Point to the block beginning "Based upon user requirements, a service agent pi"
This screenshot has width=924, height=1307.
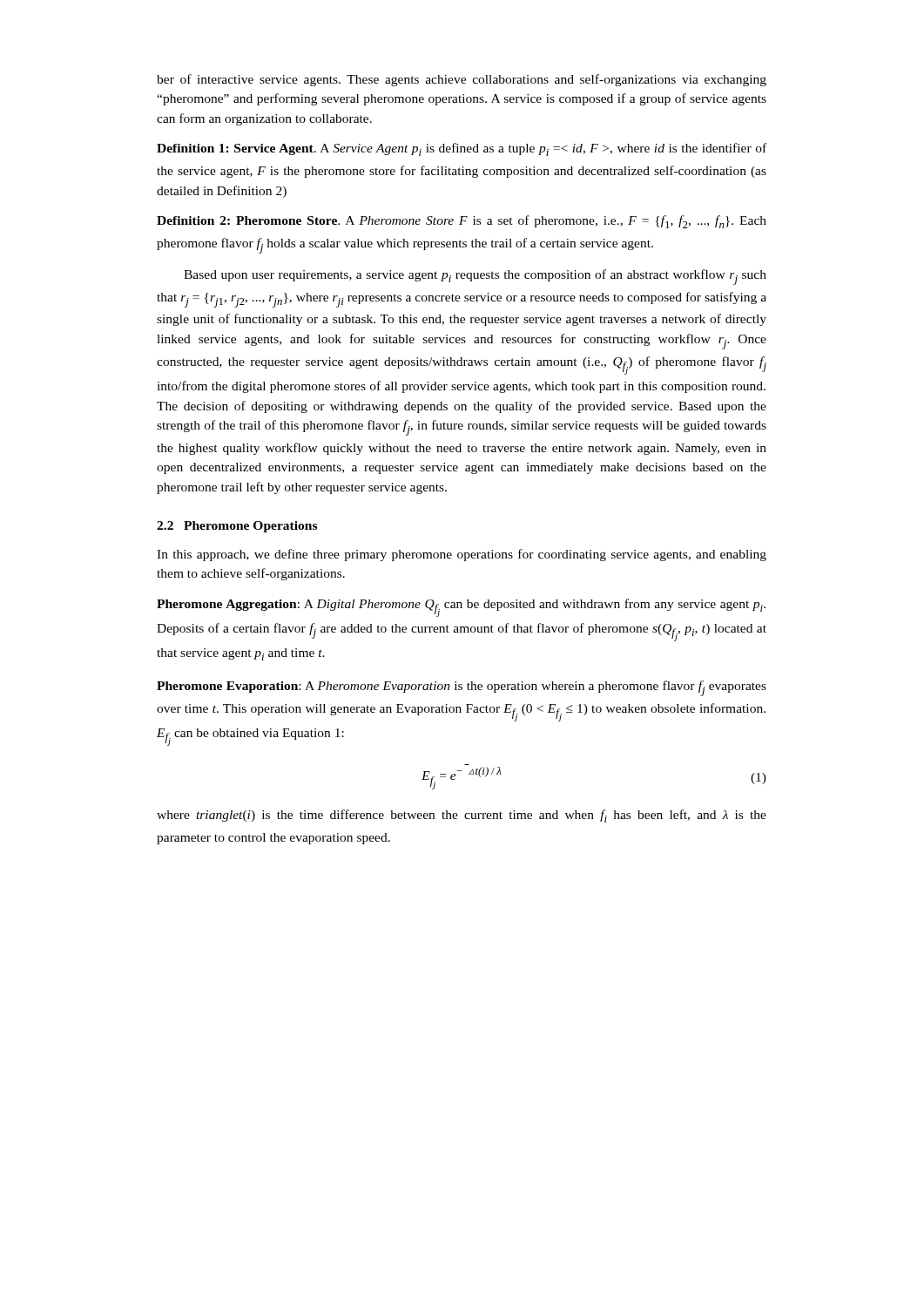coord(462,381)
